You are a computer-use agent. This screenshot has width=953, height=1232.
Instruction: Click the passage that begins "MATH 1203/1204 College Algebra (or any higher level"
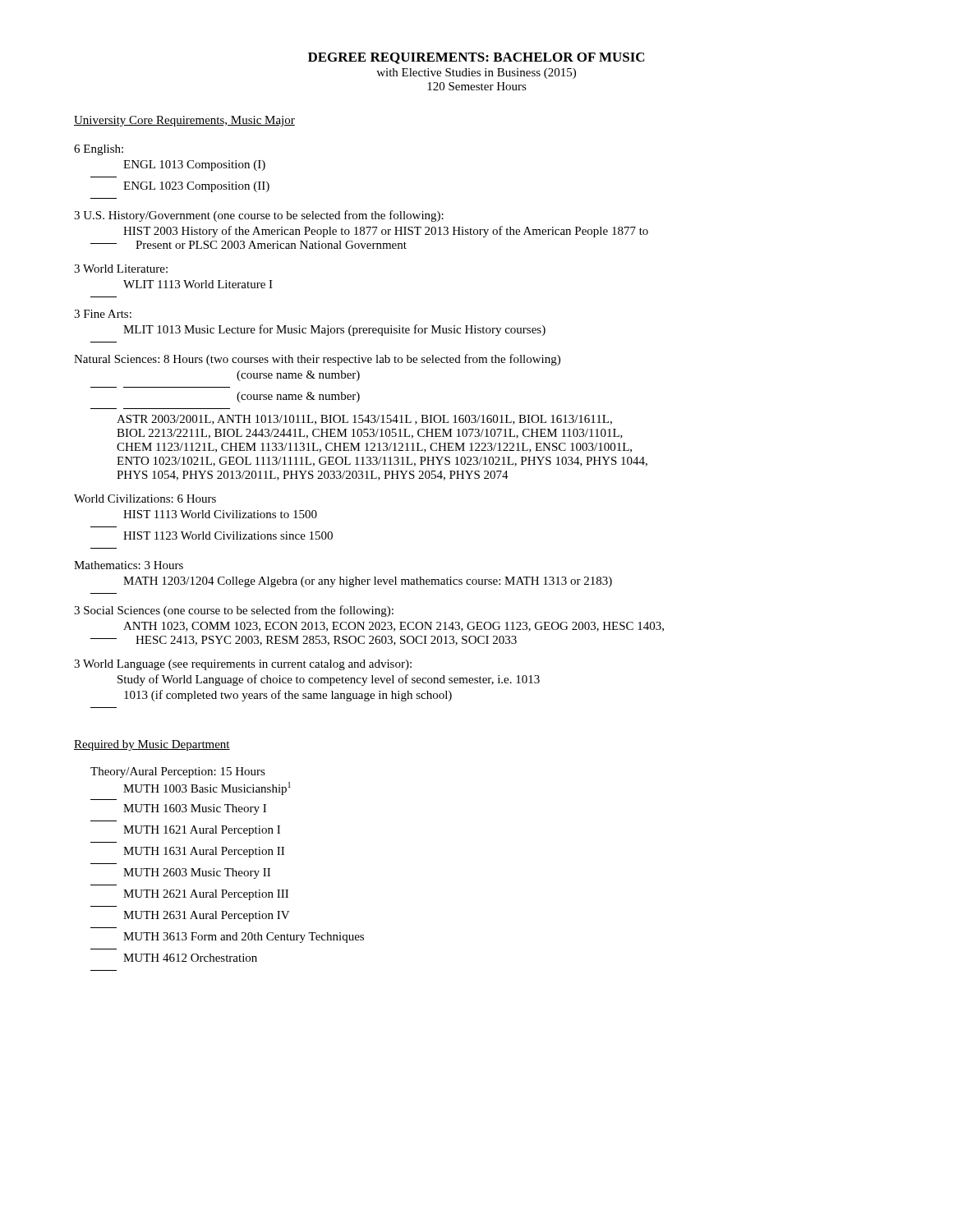pos(485,584)
